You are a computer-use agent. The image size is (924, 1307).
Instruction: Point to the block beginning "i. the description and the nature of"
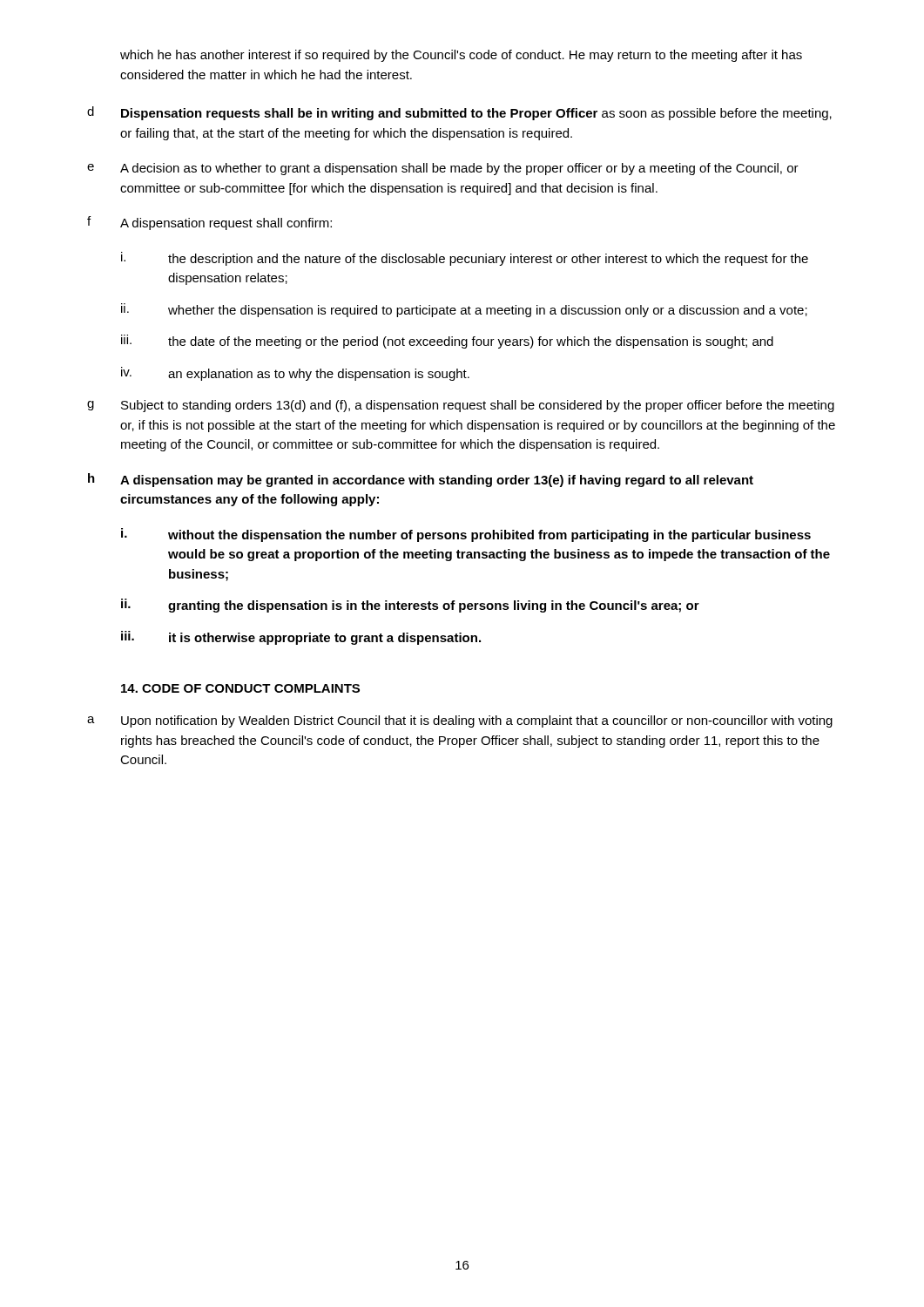483,268
